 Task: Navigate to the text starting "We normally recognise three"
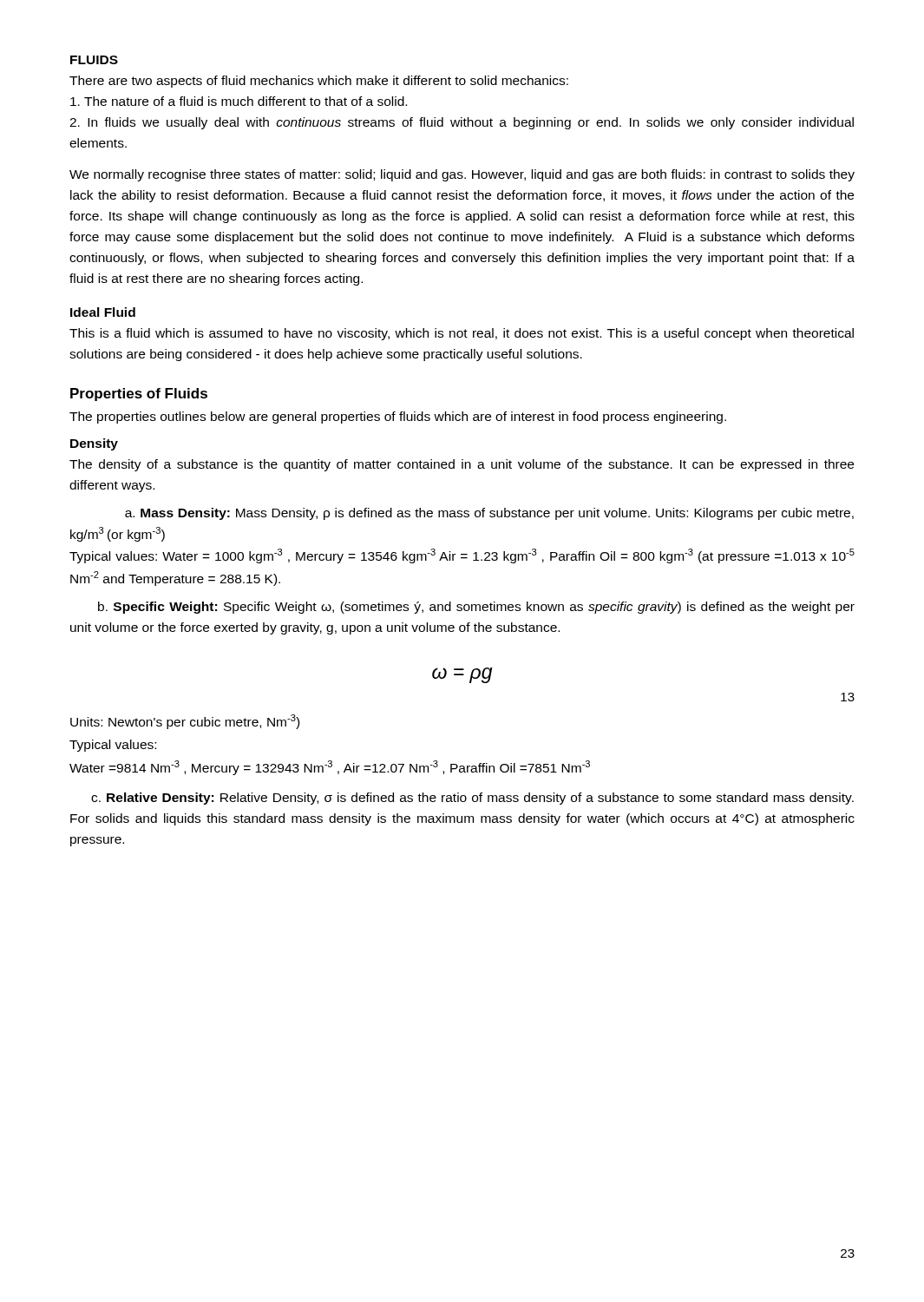point(462,226)
